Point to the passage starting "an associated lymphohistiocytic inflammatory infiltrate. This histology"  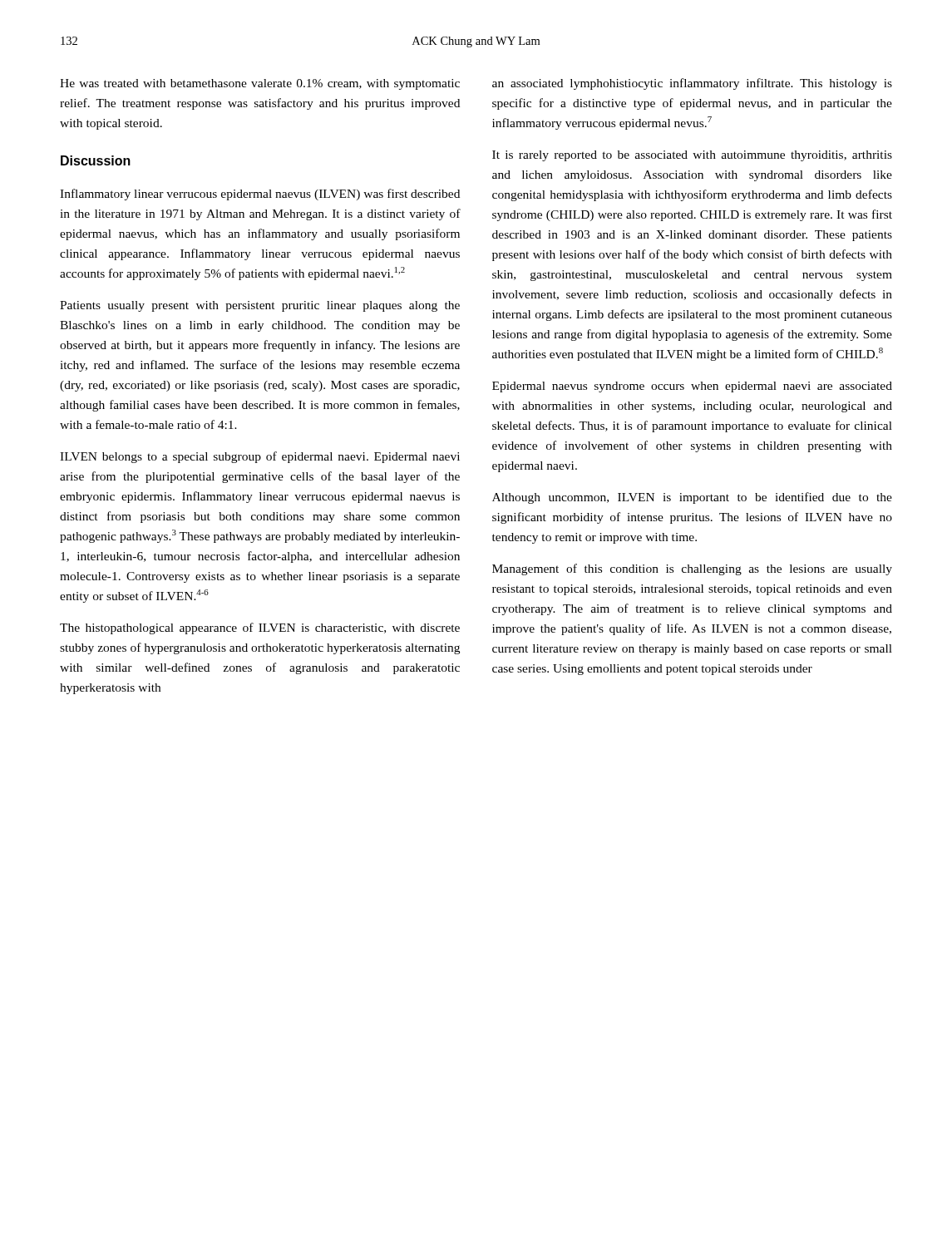pyautogui.click(x=692, y=103)
